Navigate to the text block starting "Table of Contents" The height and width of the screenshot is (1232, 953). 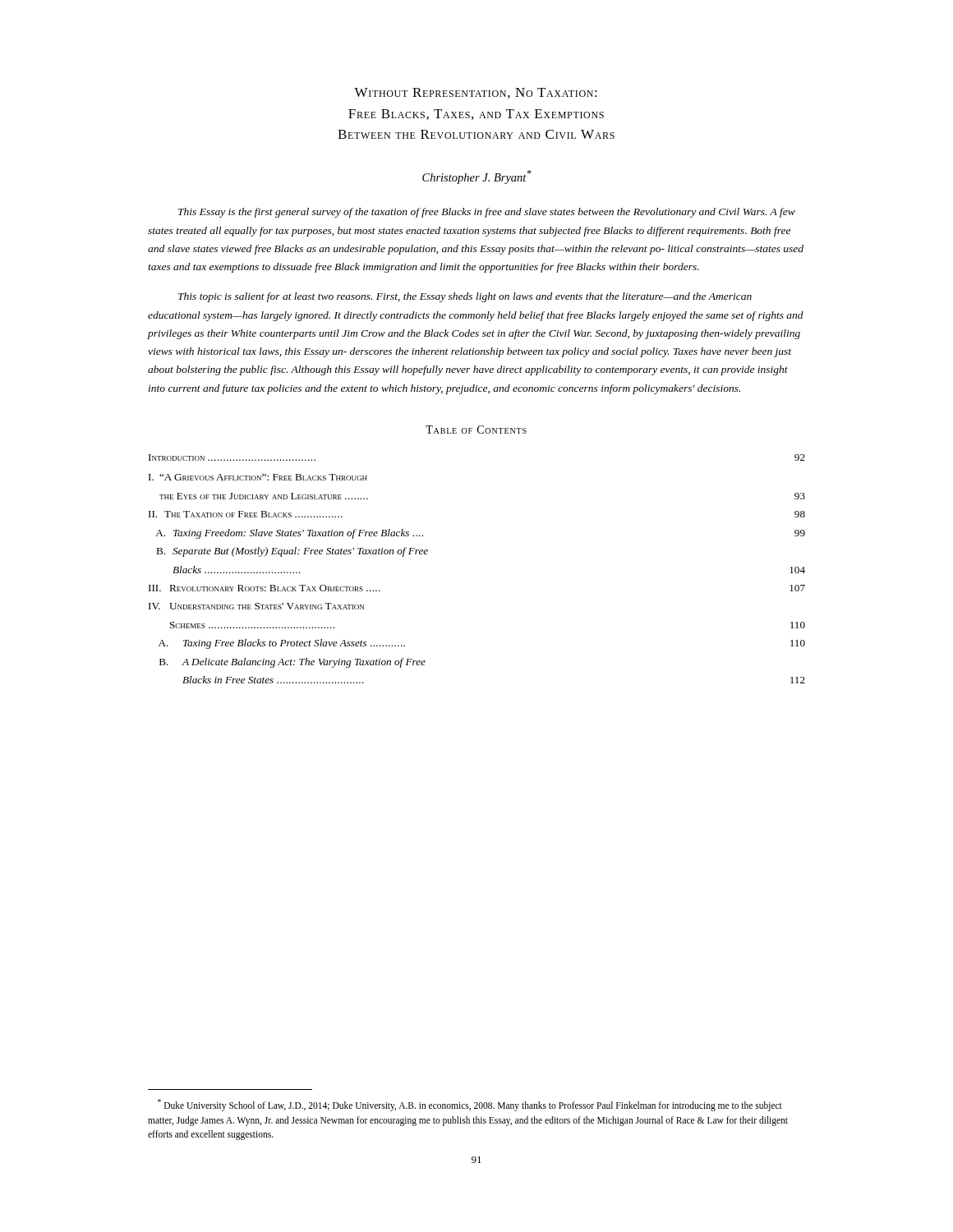coord(476,430)
